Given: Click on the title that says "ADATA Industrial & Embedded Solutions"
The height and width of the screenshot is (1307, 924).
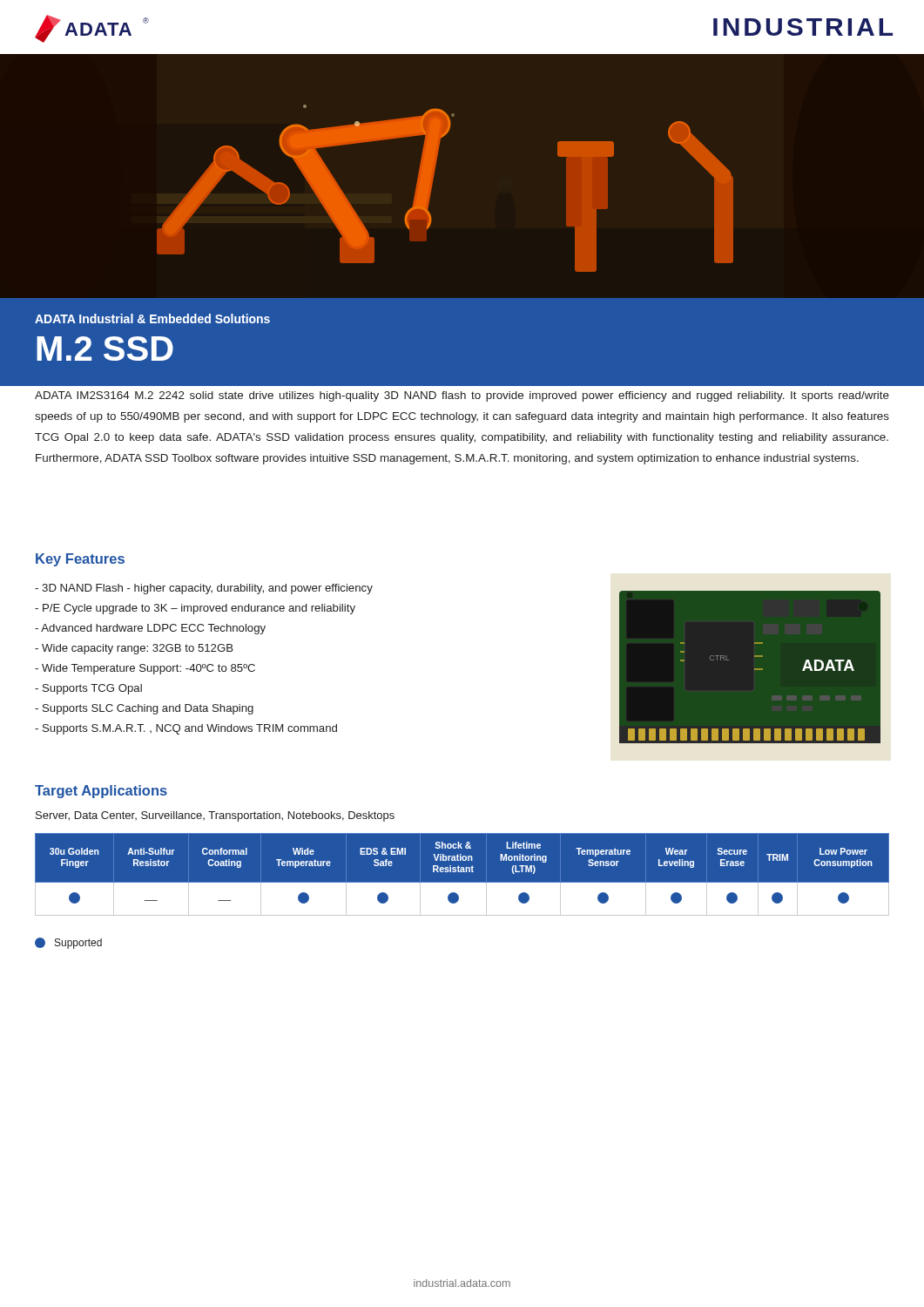Looking at the screenshot, I should 153,319.
